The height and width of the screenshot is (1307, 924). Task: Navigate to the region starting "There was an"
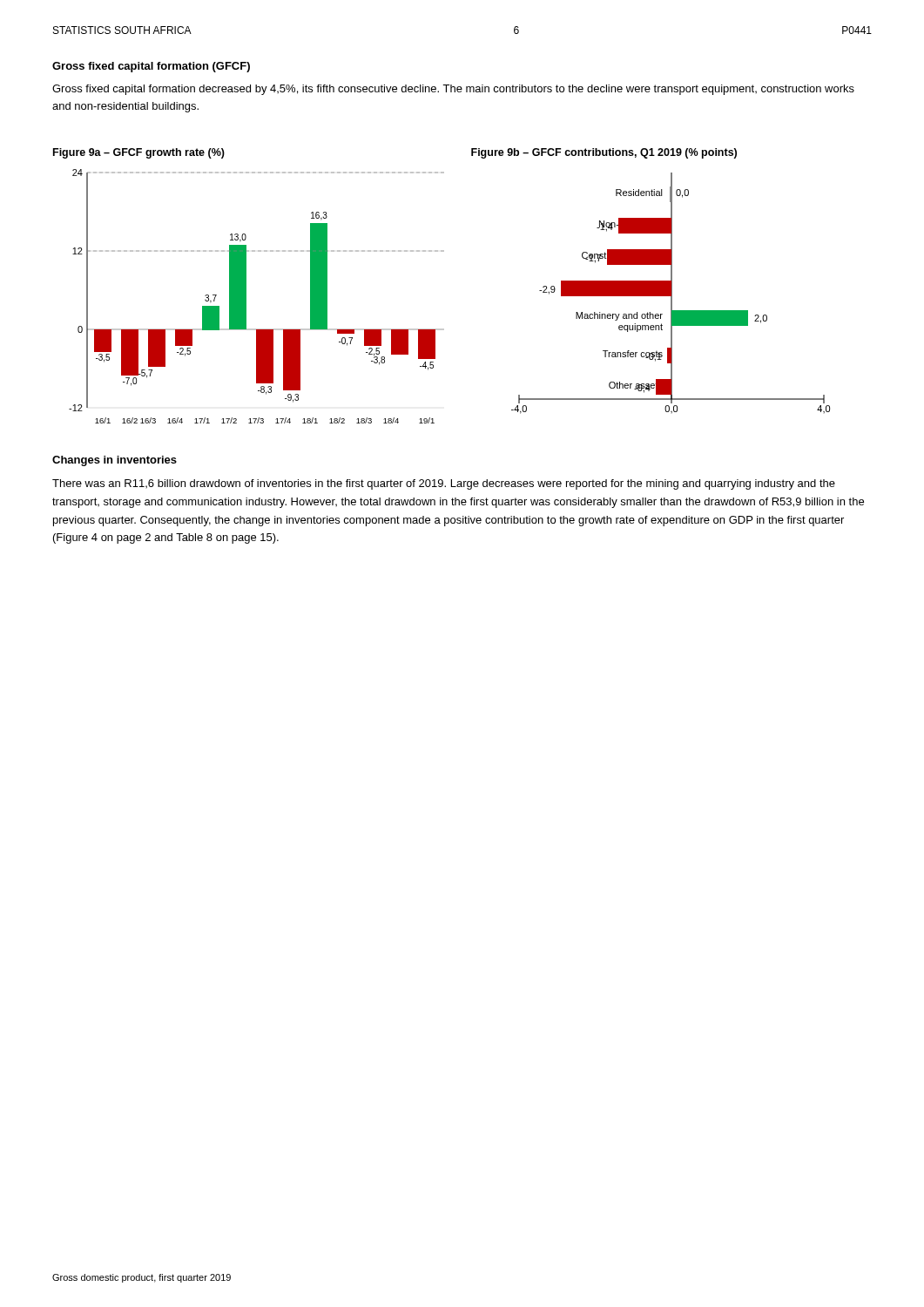click(x=458, y=510)
